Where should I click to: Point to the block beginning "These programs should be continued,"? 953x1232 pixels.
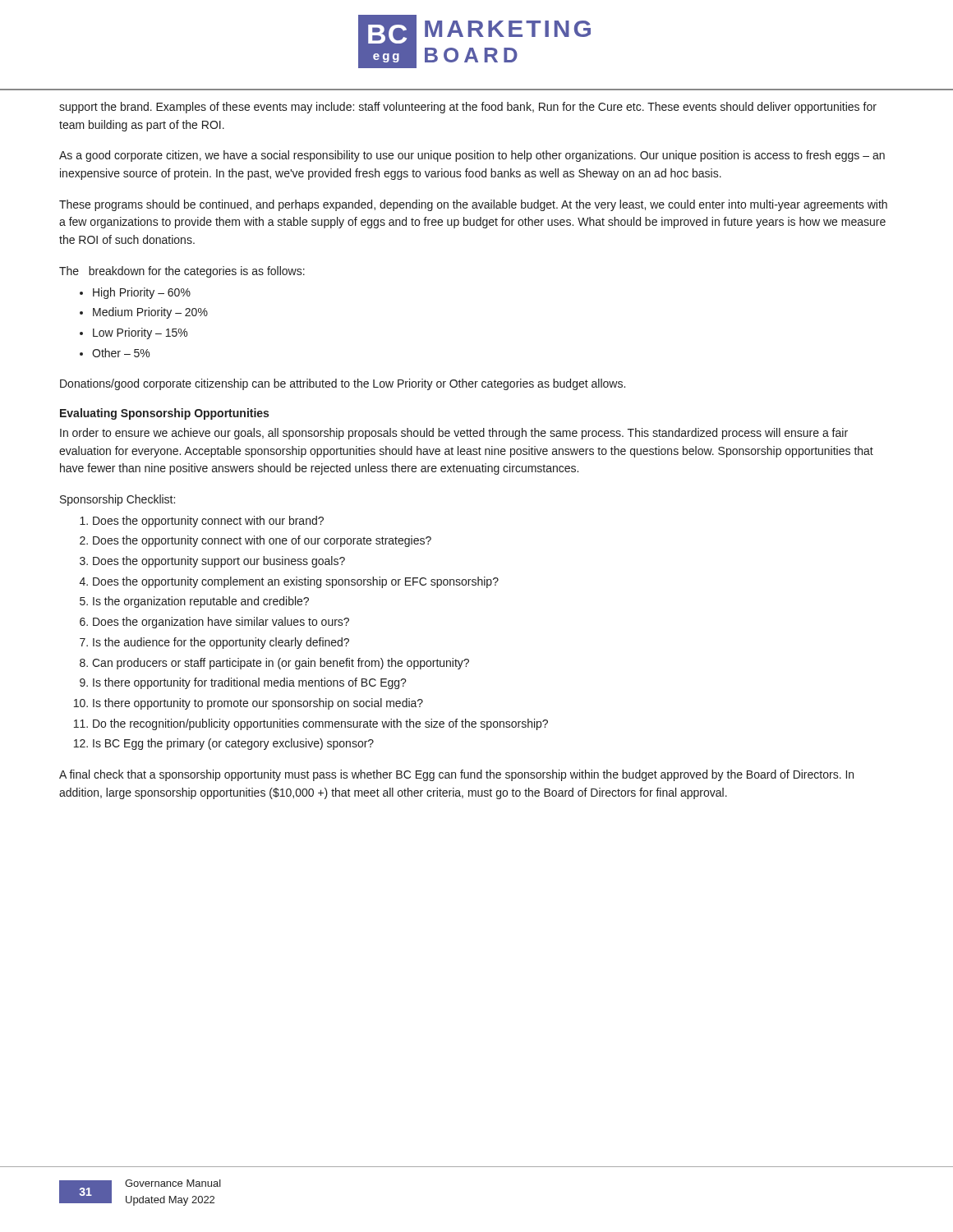point(473,222)
